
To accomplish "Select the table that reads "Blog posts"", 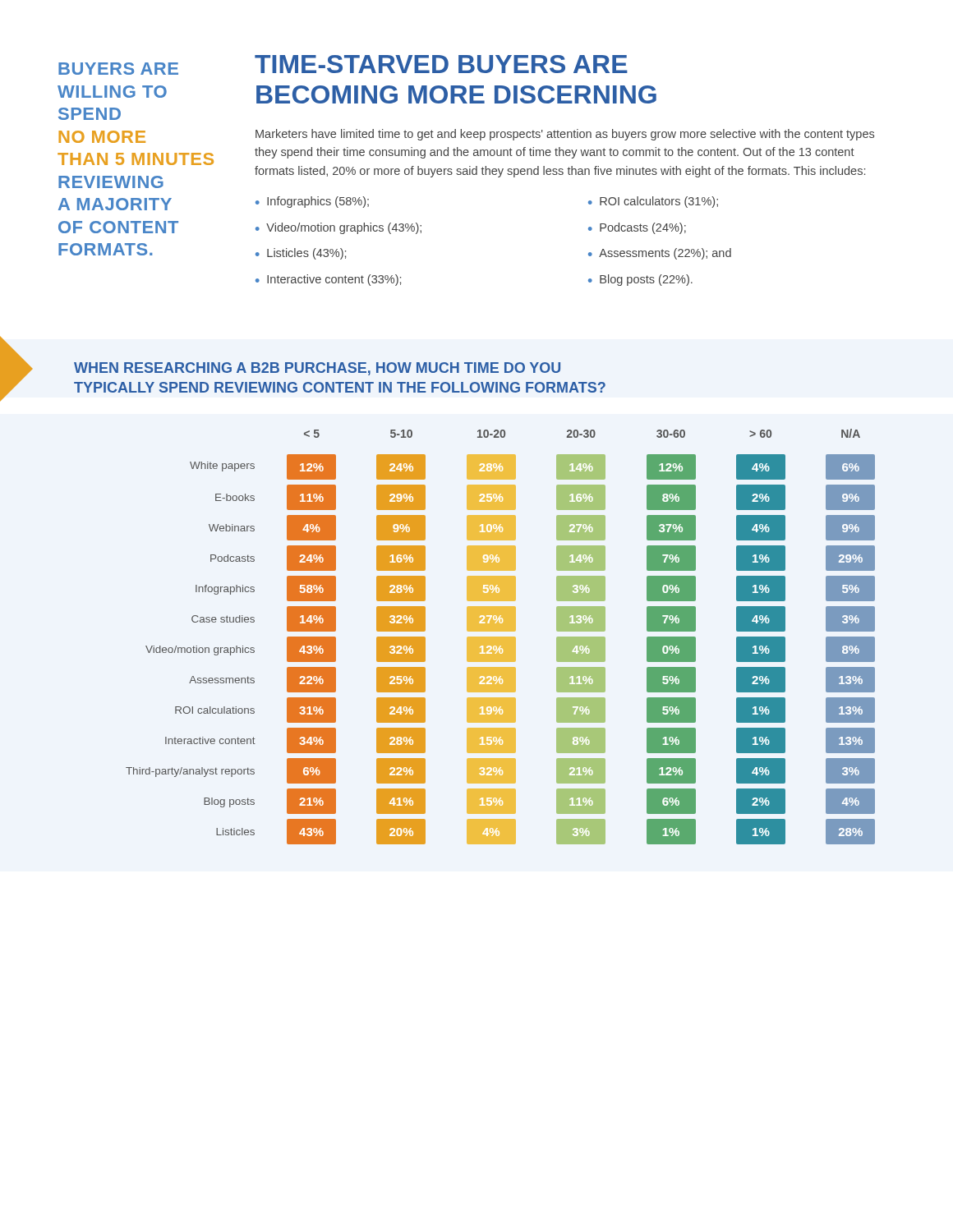I will point(476,635).
